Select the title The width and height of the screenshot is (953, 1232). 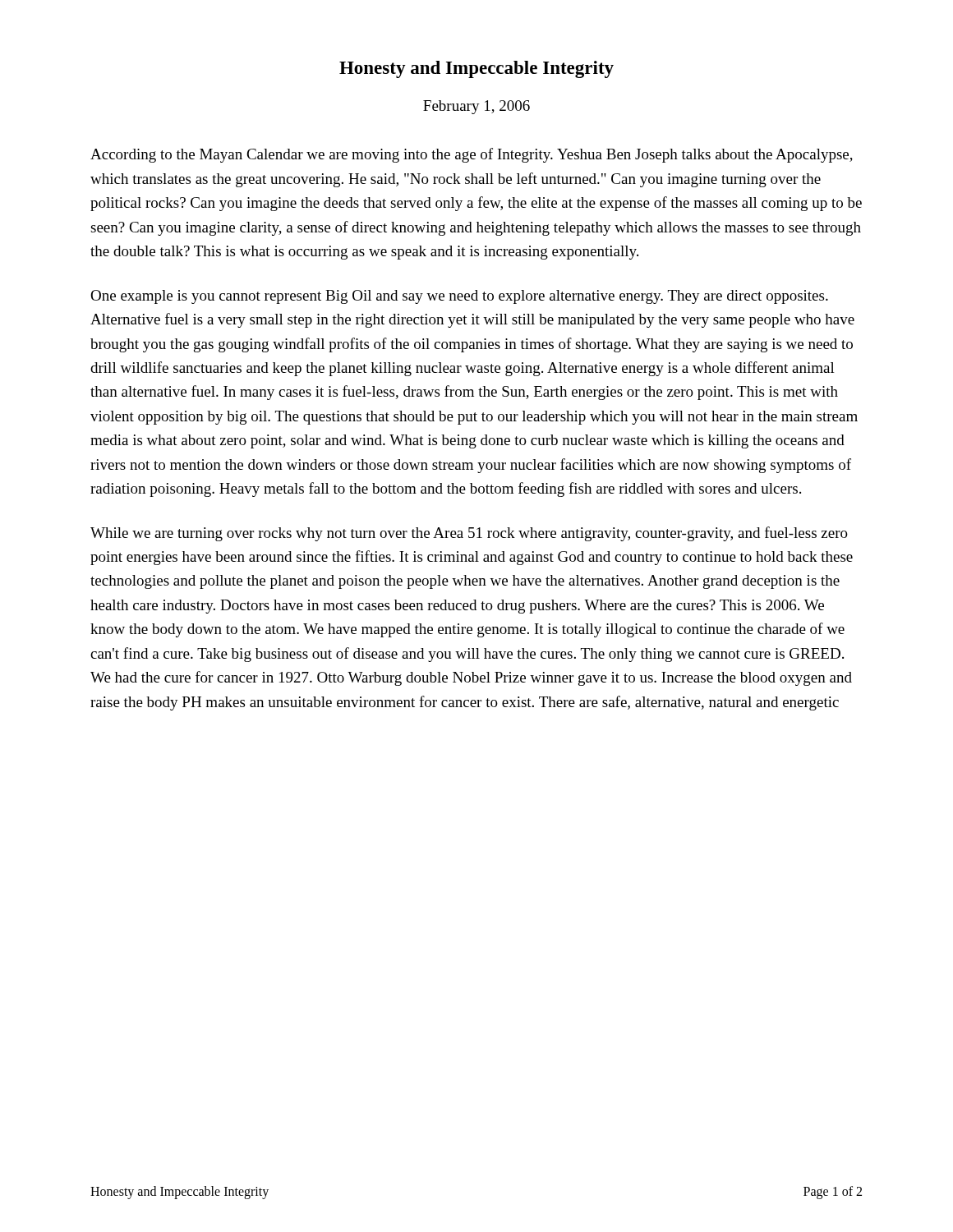pyautogui.click(x=476, y=68)
